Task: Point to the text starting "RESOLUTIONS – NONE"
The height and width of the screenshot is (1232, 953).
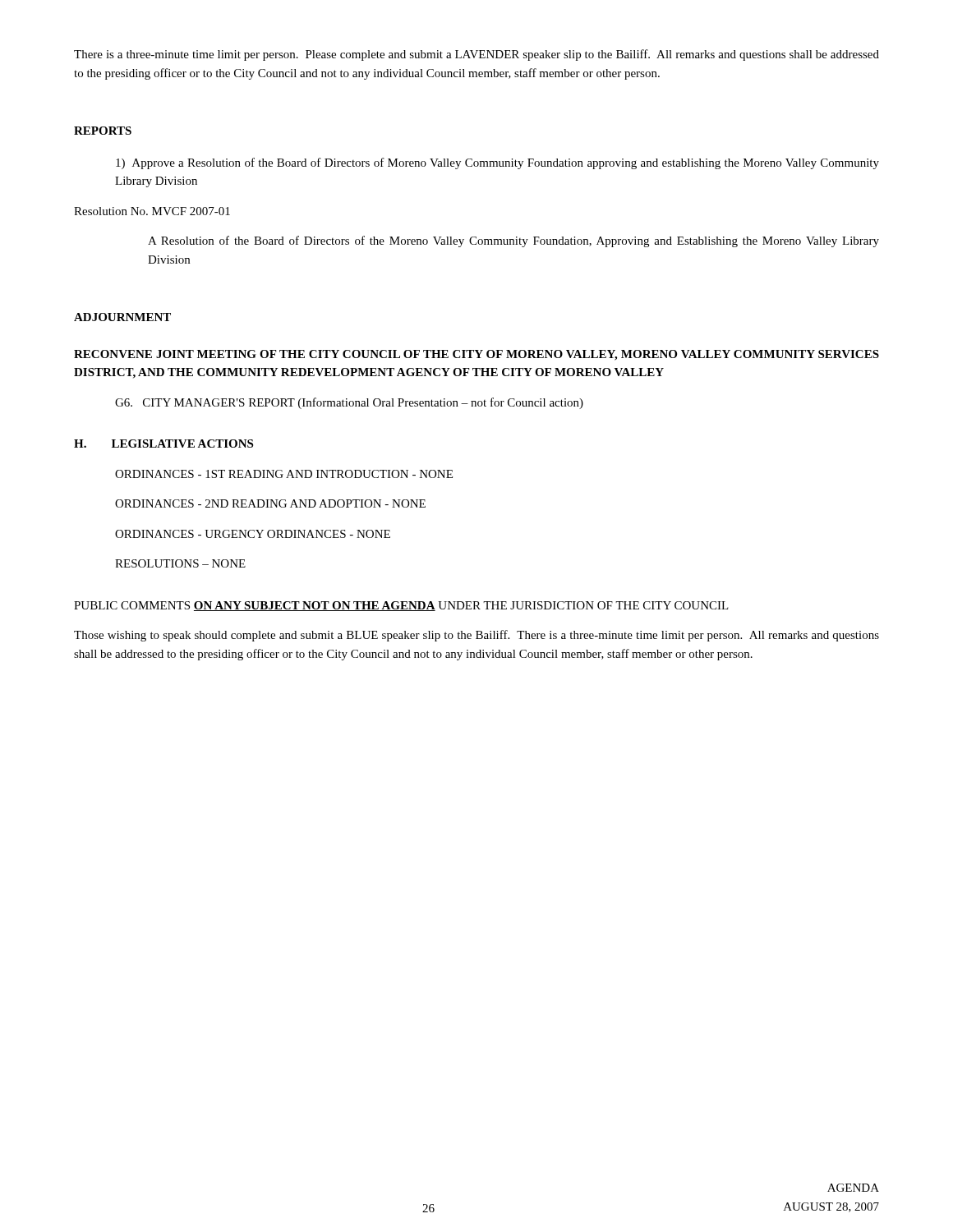Action: [180, 563]
